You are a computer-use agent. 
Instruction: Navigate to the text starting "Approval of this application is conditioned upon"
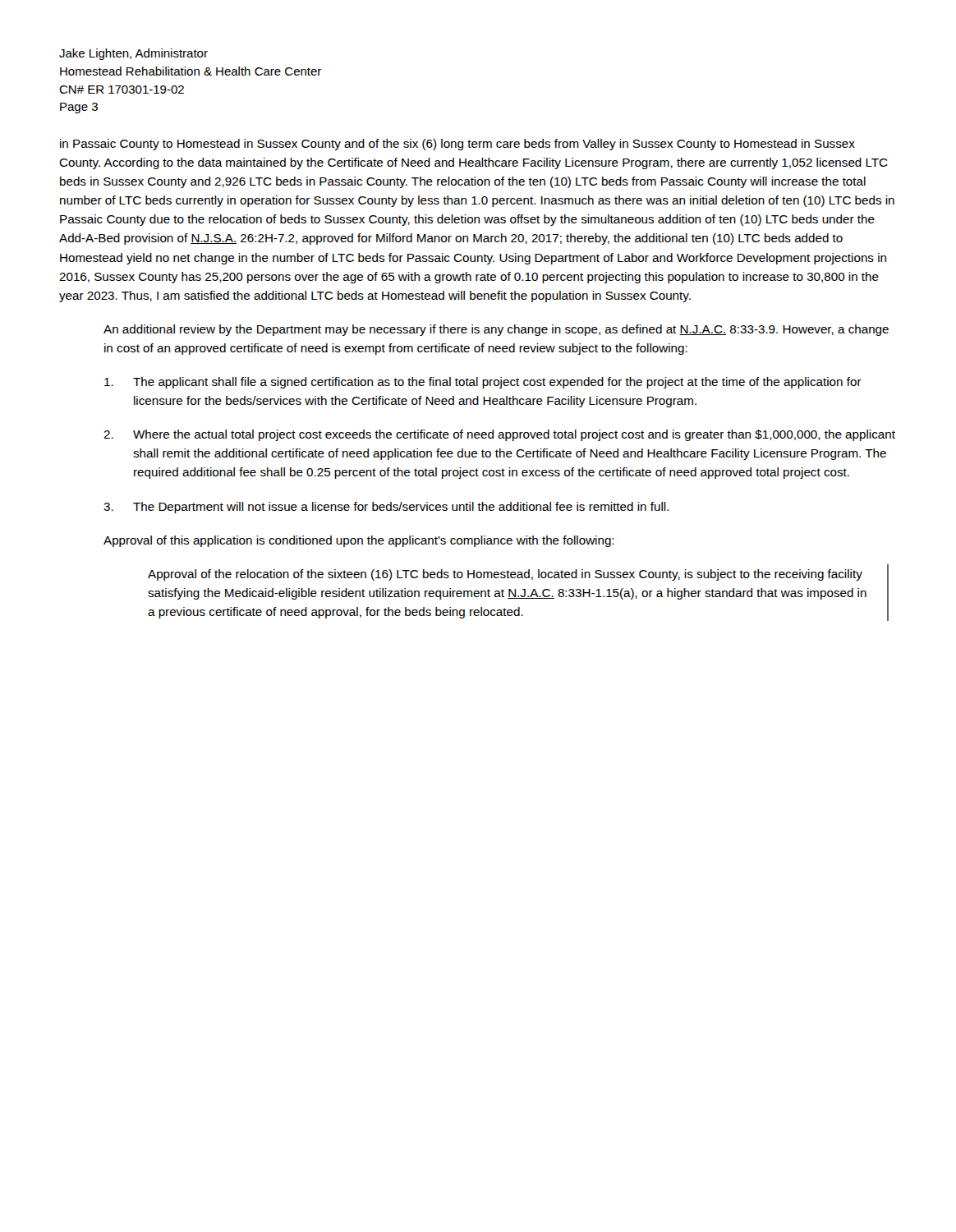[x=359, y=540]
